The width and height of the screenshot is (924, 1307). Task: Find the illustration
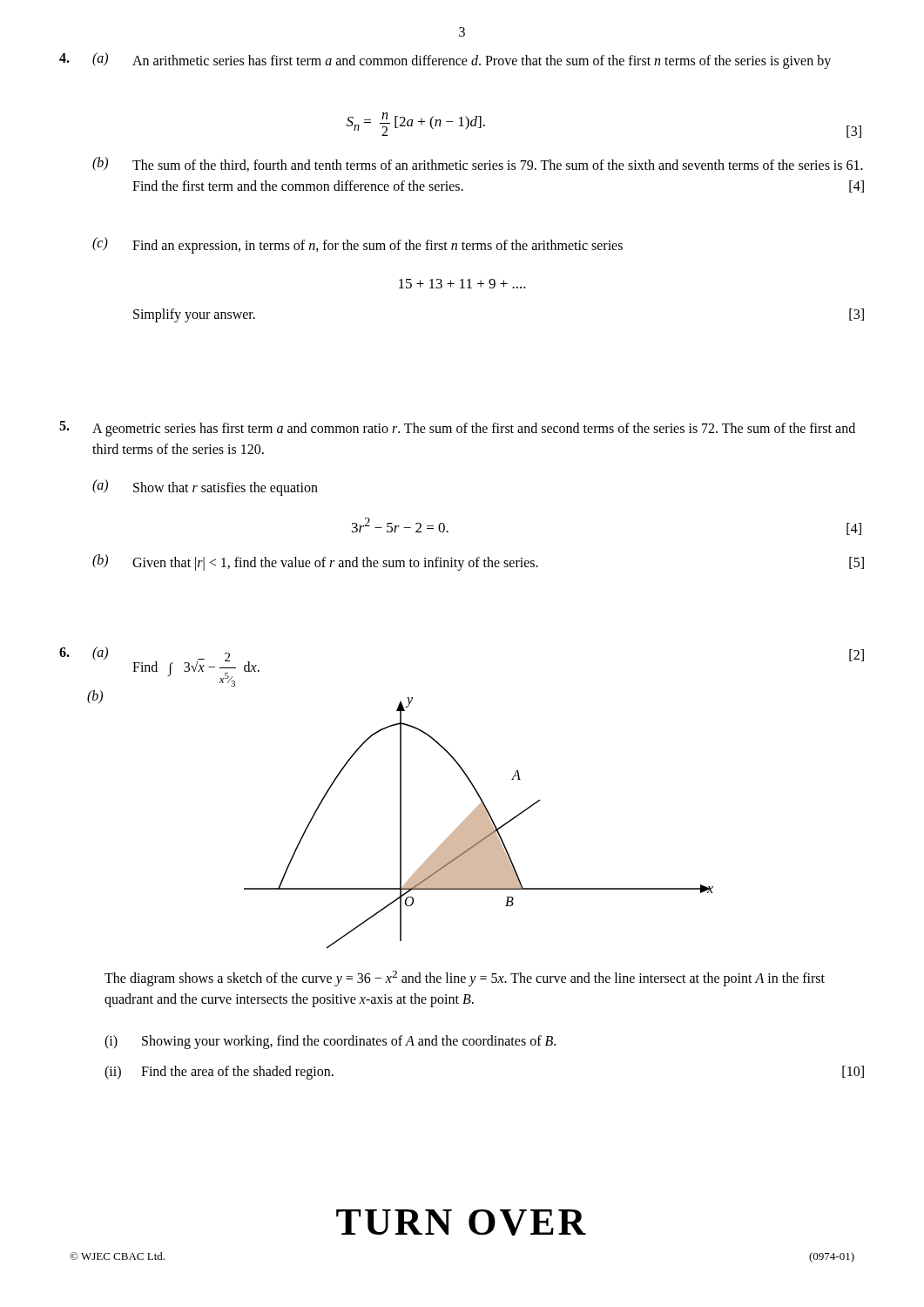point(528,823)
